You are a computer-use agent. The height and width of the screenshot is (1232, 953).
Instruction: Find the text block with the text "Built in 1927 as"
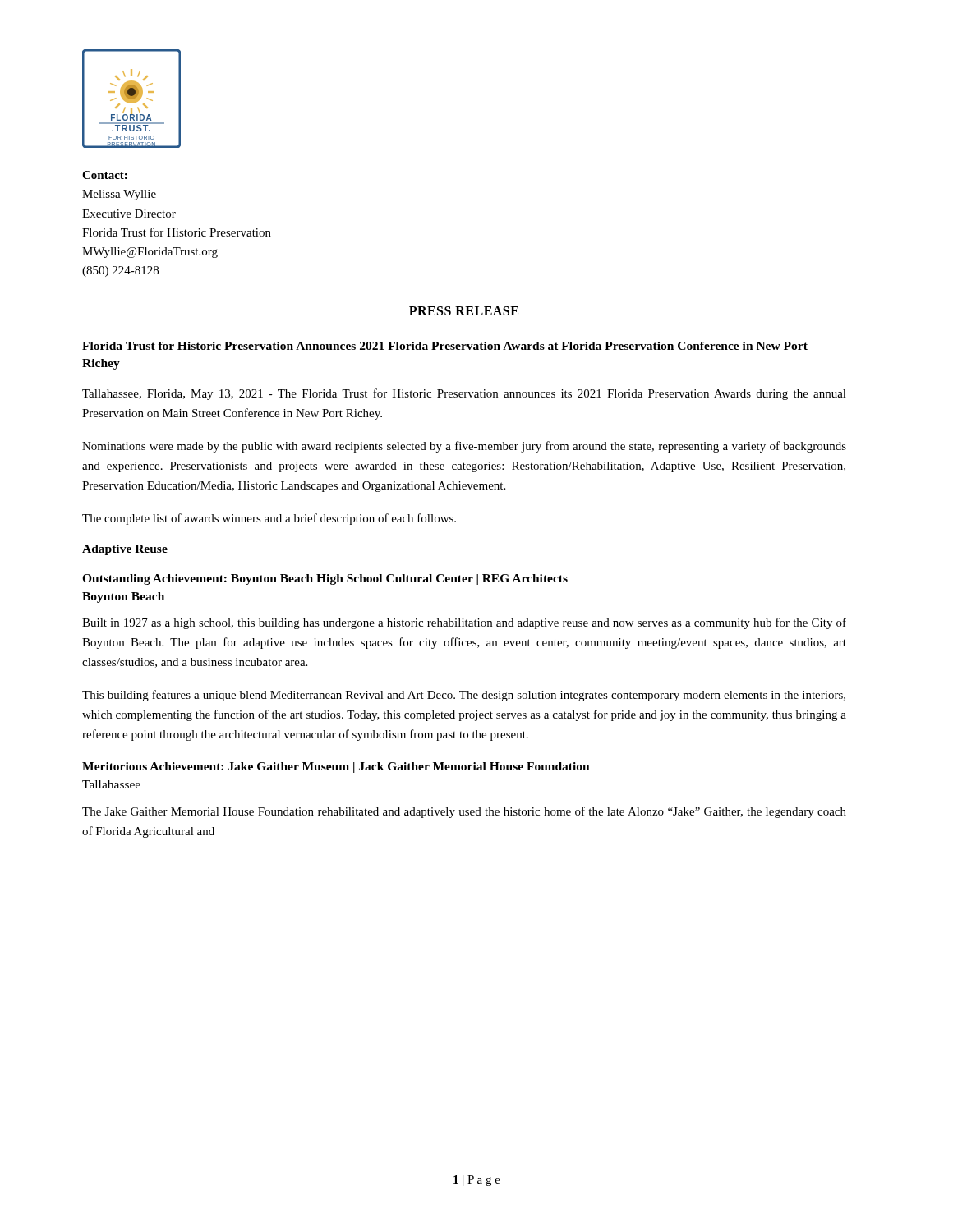click(x=464, y=642)
